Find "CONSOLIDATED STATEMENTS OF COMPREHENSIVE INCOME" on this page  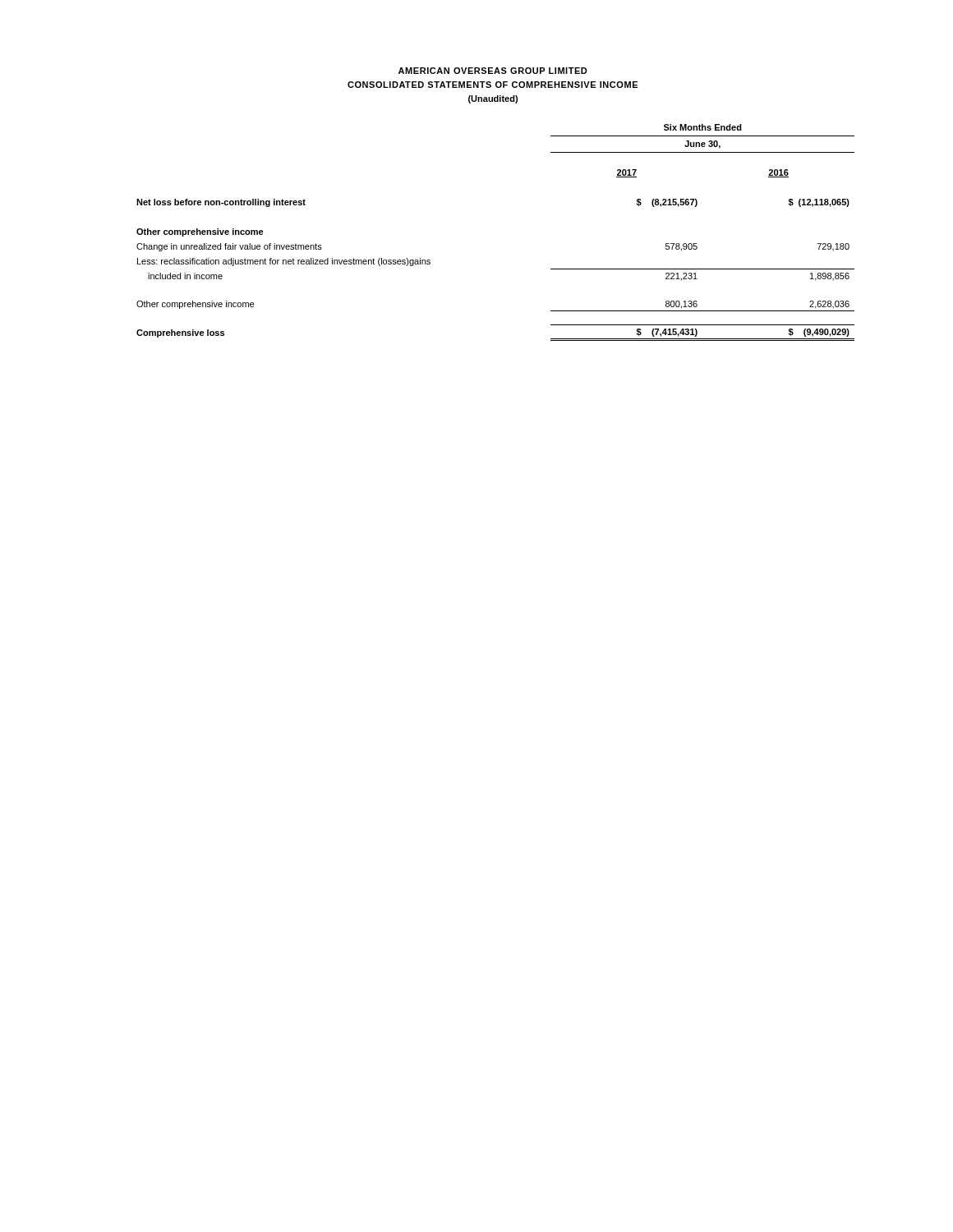[x=493, y=85]
